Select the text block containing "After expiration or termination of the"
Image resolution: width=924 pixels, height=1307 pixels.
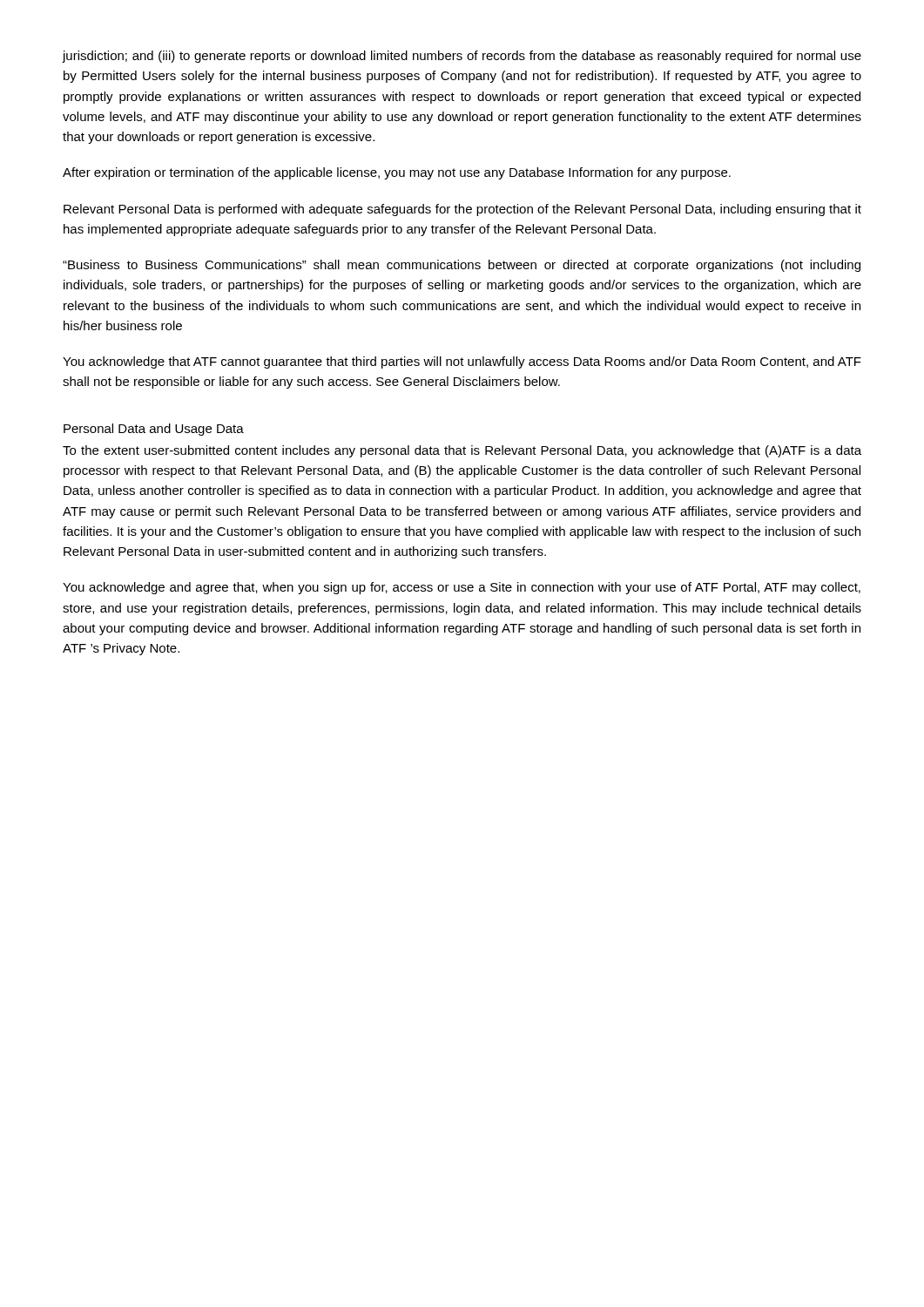point(397,172)
